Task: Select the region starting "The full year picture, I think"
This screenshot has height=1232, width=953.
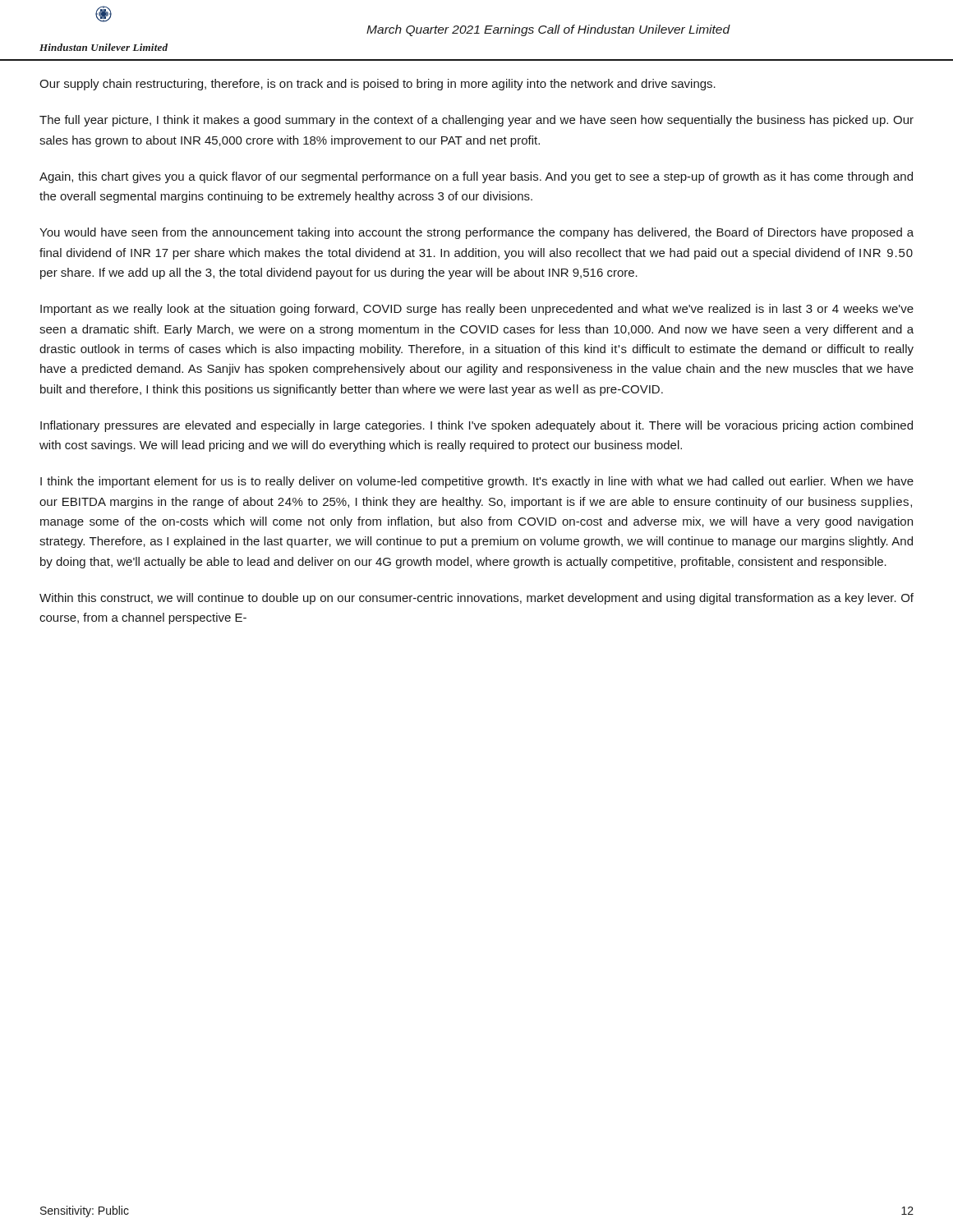Action: click(476, 130)
